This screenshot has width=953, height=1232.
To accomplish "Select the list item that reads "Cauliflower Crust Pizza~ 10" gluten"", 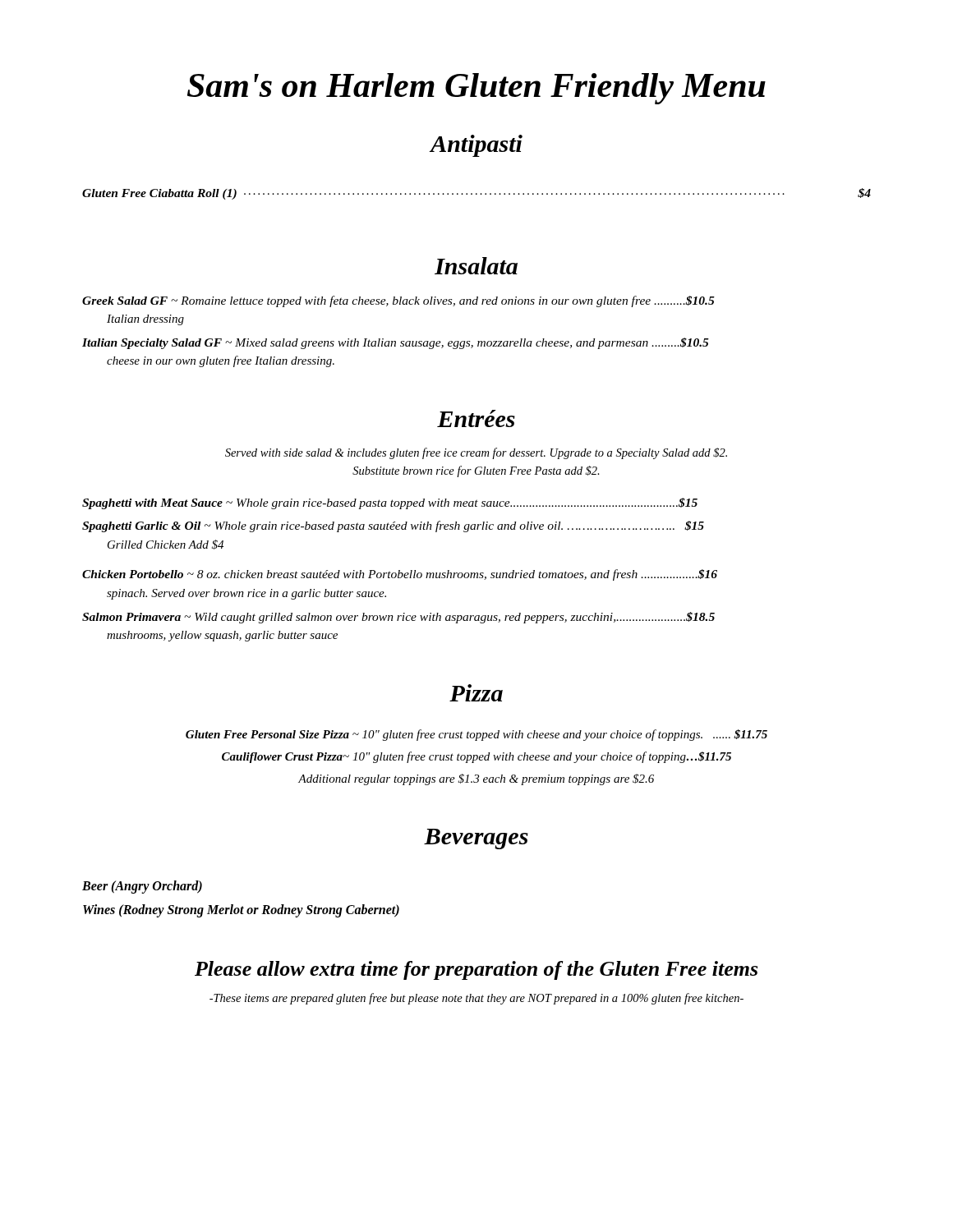I will pyautogui.click(x=476, y=757).
